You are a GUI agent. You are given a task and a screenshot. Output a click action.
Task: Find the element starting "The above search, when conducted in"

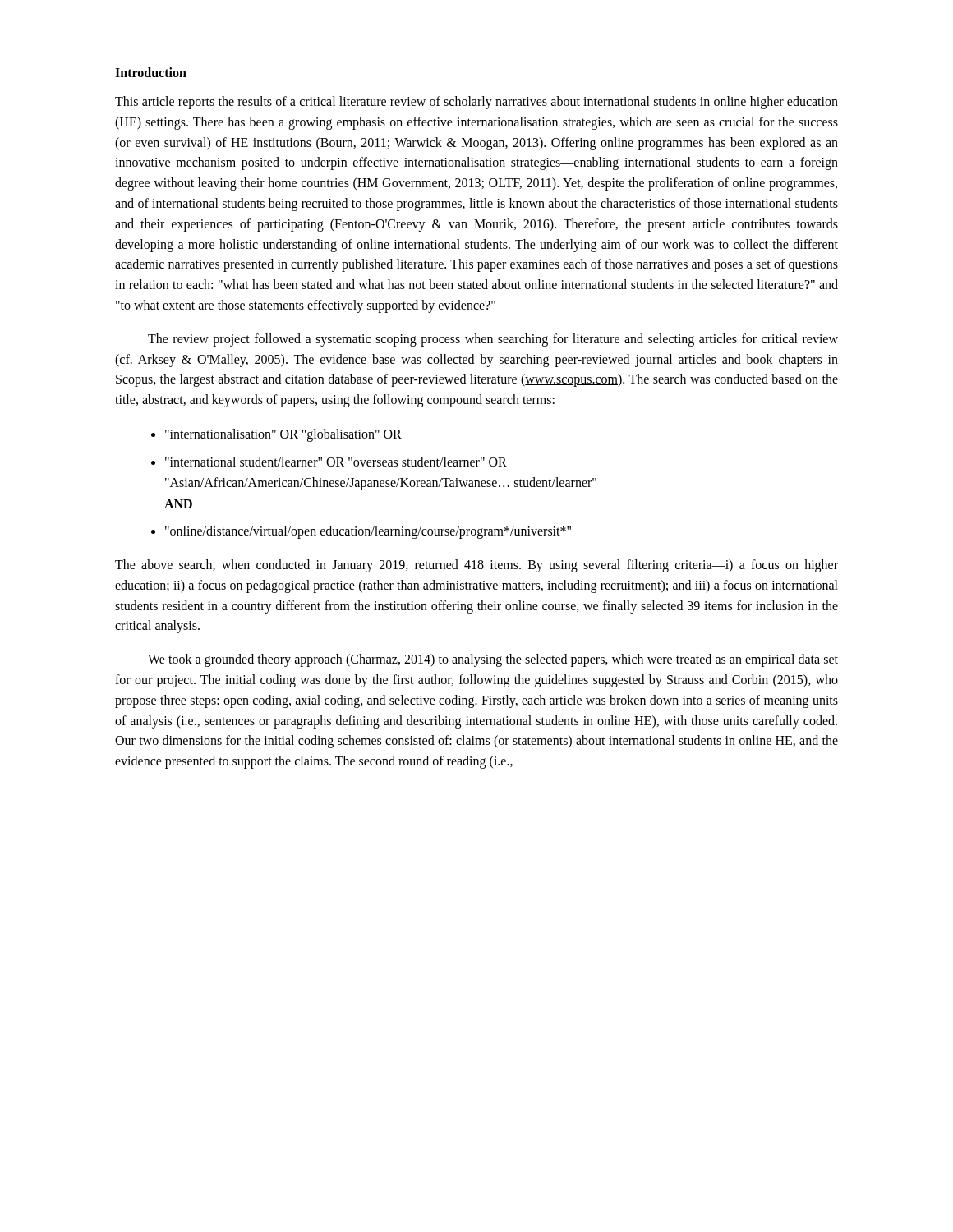point(476,595)
